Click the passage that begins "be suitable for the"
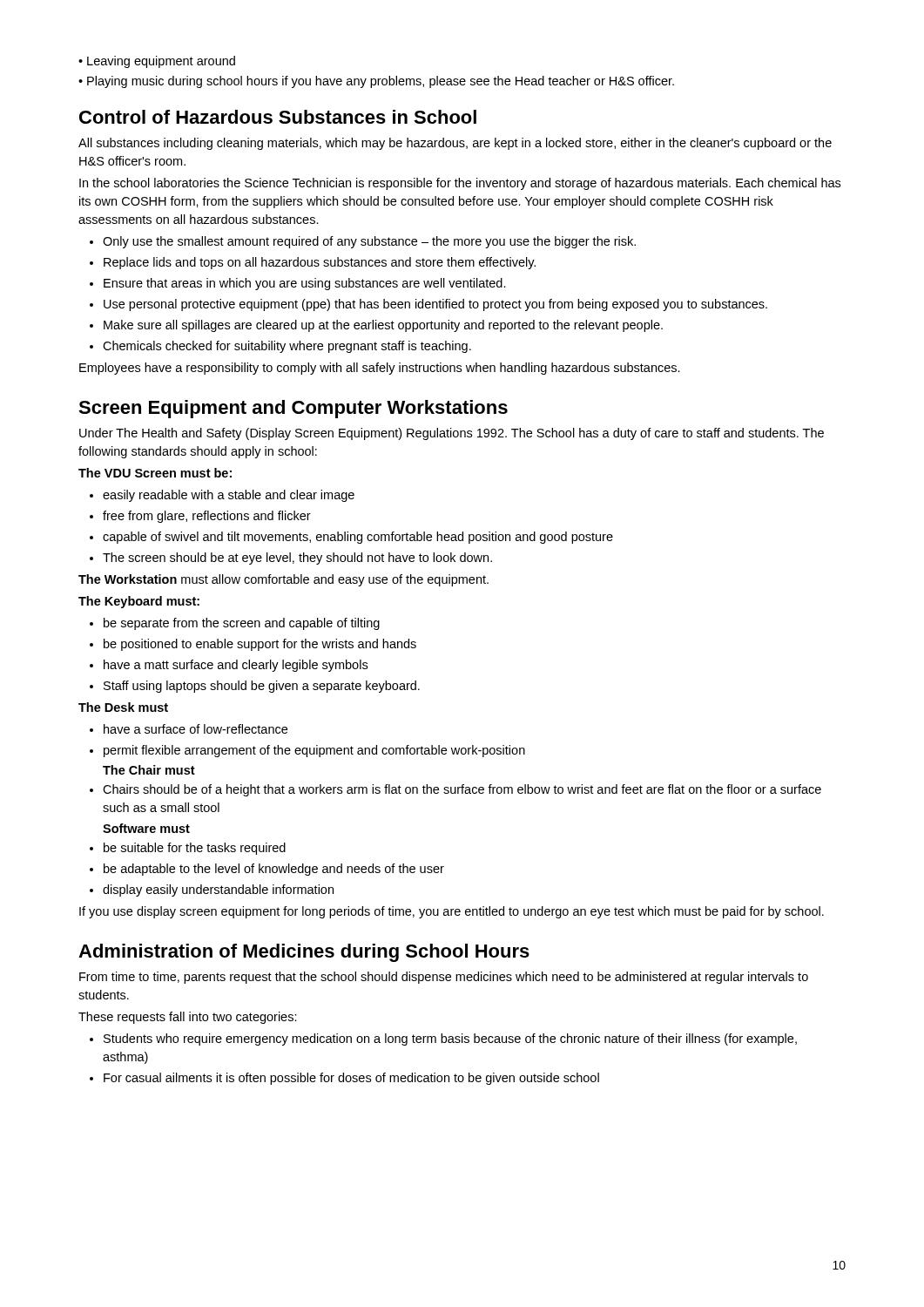Screen dimensions: 1307x924 (x=194, y=847)
